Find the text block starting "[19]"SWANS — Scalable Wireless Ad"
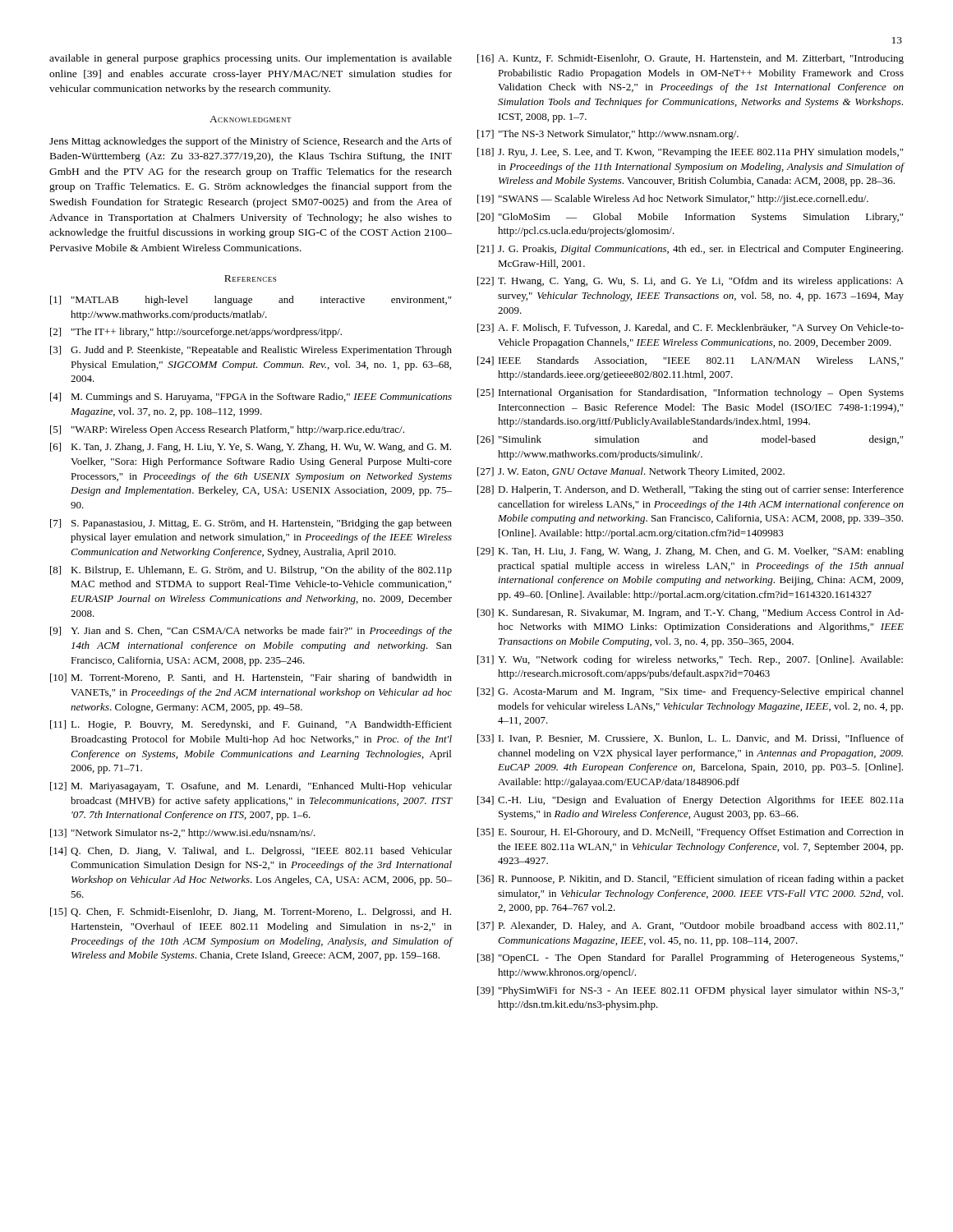The width and height of the screenshot is (953, 1232). click(690, 199)
